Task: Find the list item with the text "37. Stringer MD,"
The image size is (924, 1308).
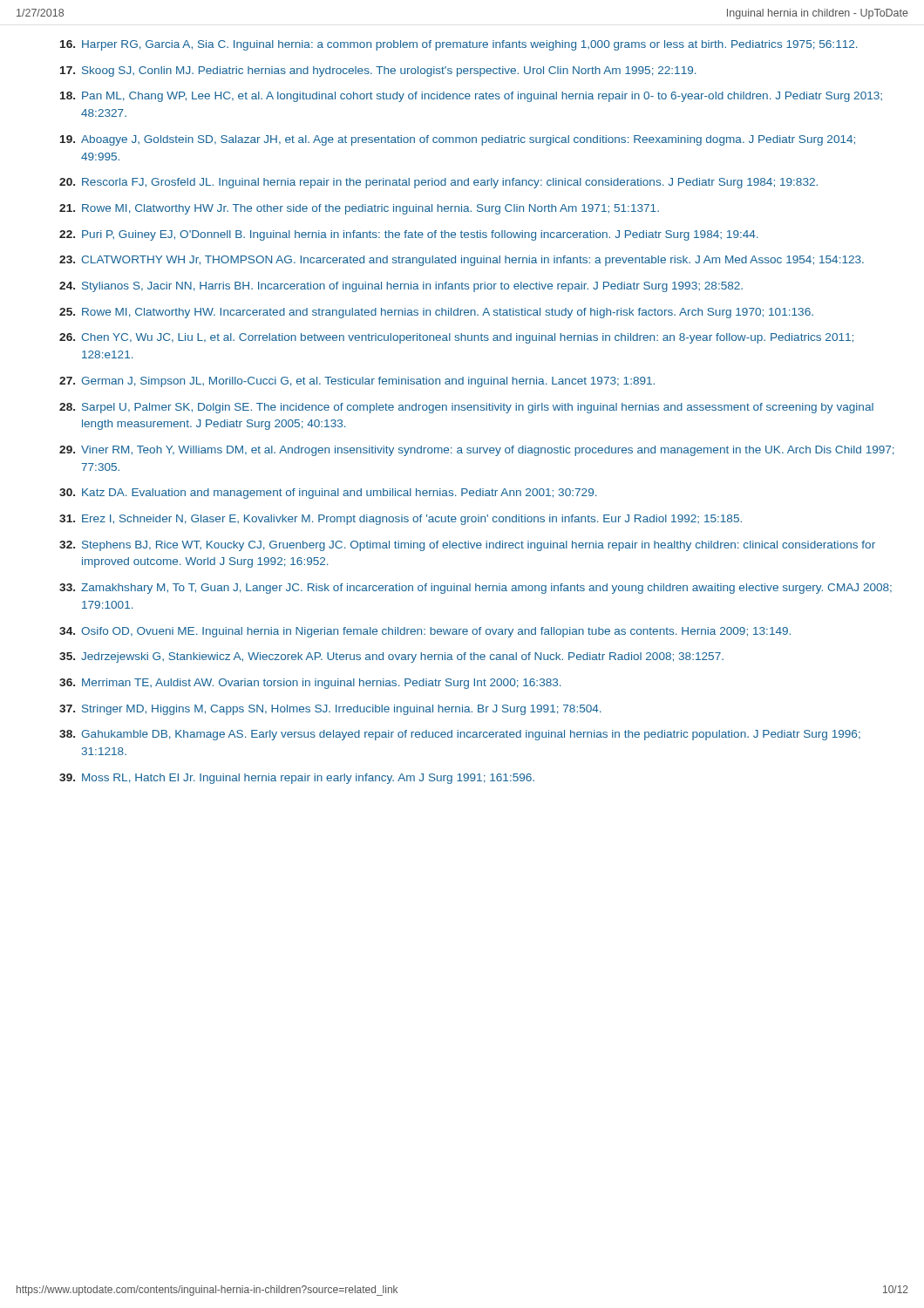Action: [x=325, y=709]
